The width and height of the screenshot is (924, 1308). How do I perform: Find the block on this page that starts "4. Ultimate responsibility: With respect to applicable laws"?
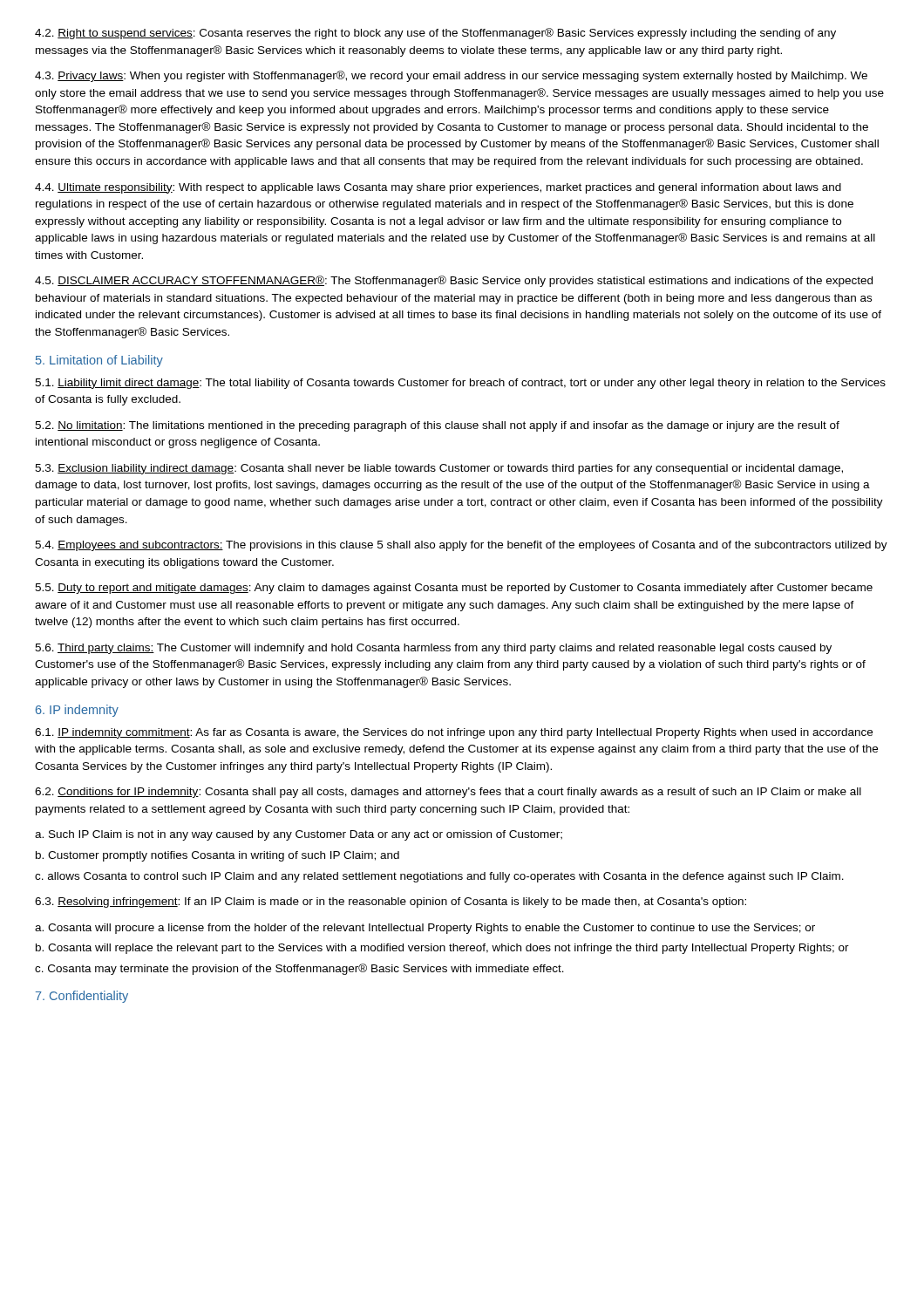point(455,221)
